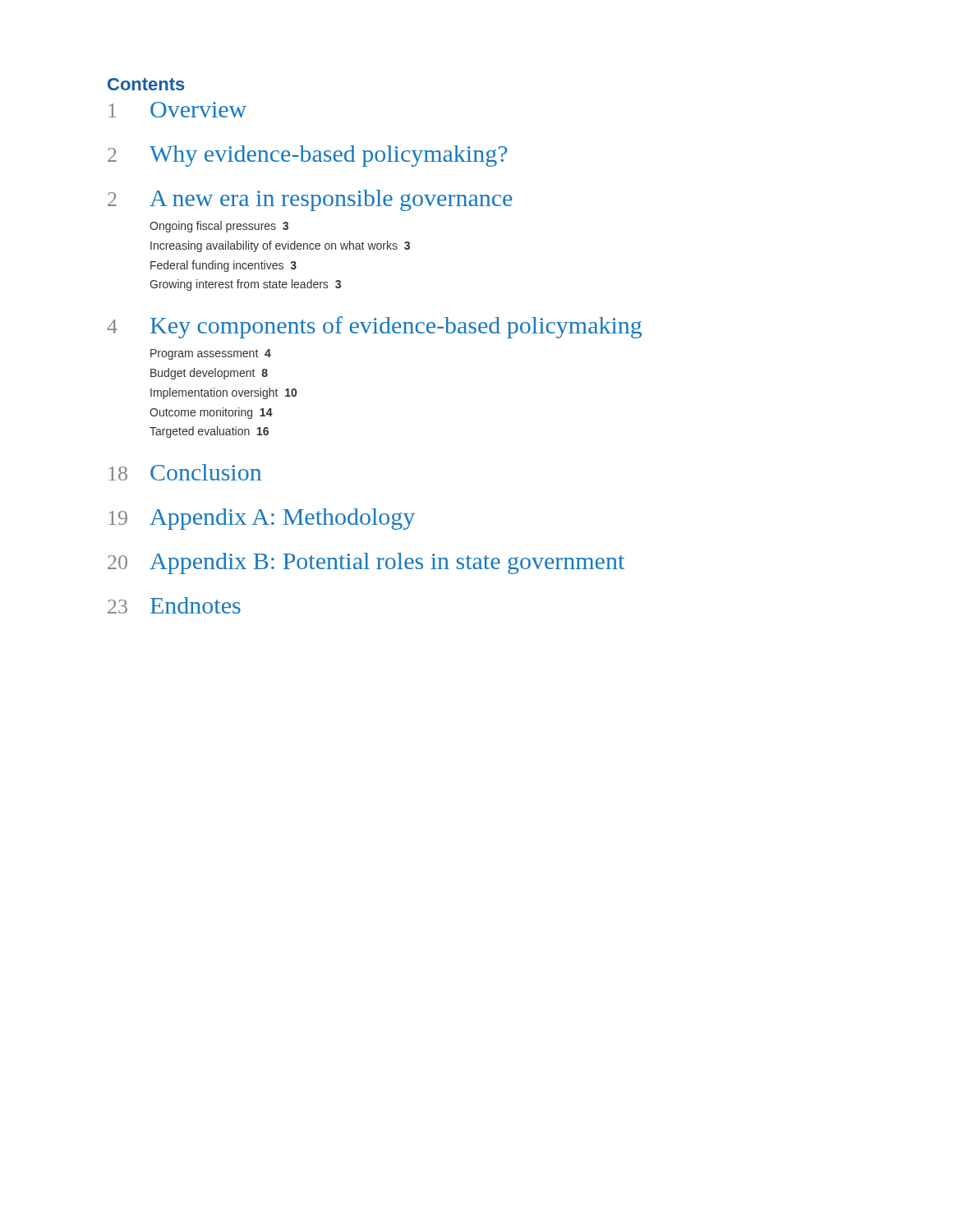Select the block starting "Program assessment 4"

tap(210, 353)
